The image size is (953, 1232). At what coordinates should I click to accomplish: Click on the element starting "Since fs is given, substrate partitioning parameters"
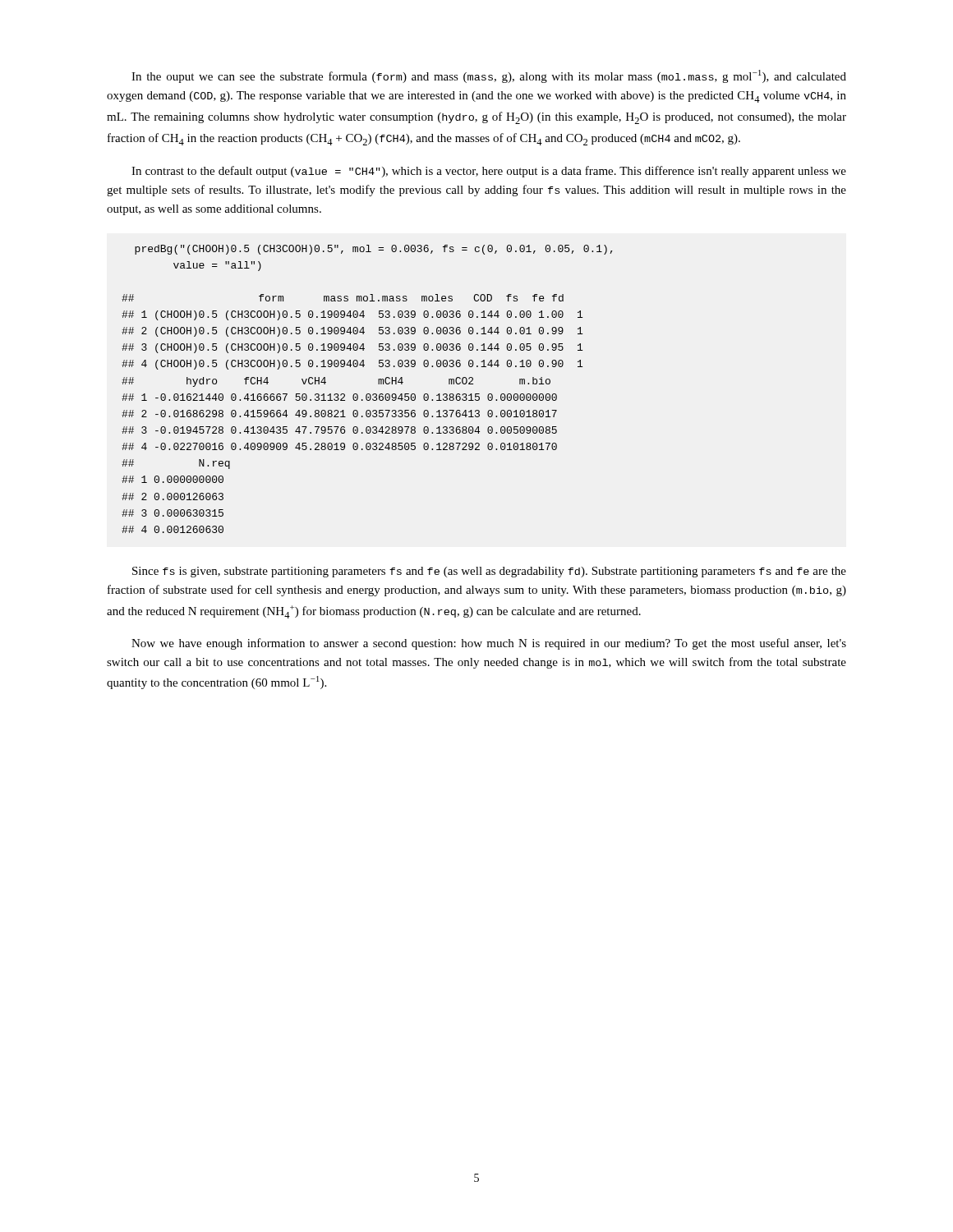click(476, 592)
